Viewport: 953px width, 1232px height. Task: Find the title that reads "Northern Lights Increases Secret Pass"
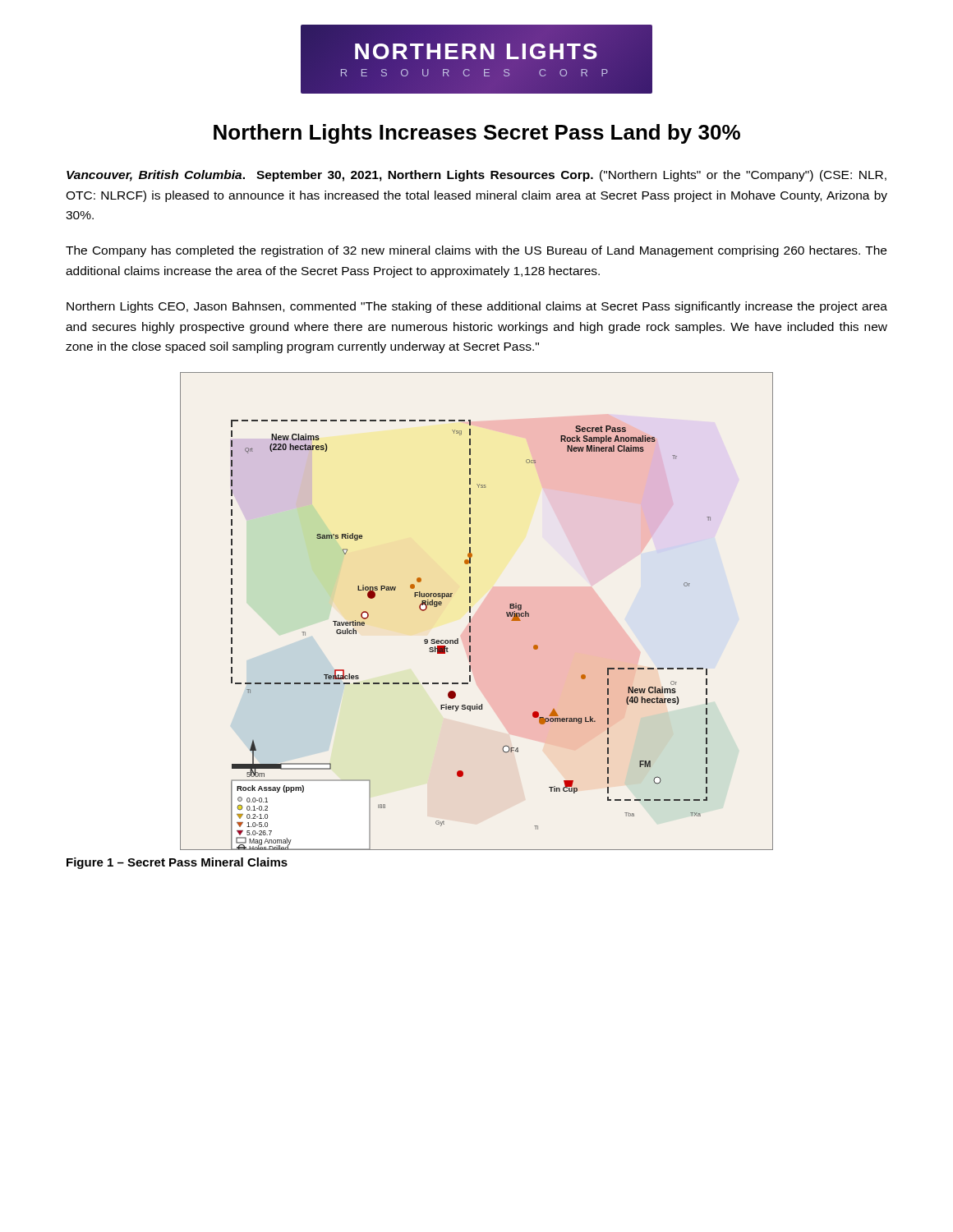pos(476,132)
